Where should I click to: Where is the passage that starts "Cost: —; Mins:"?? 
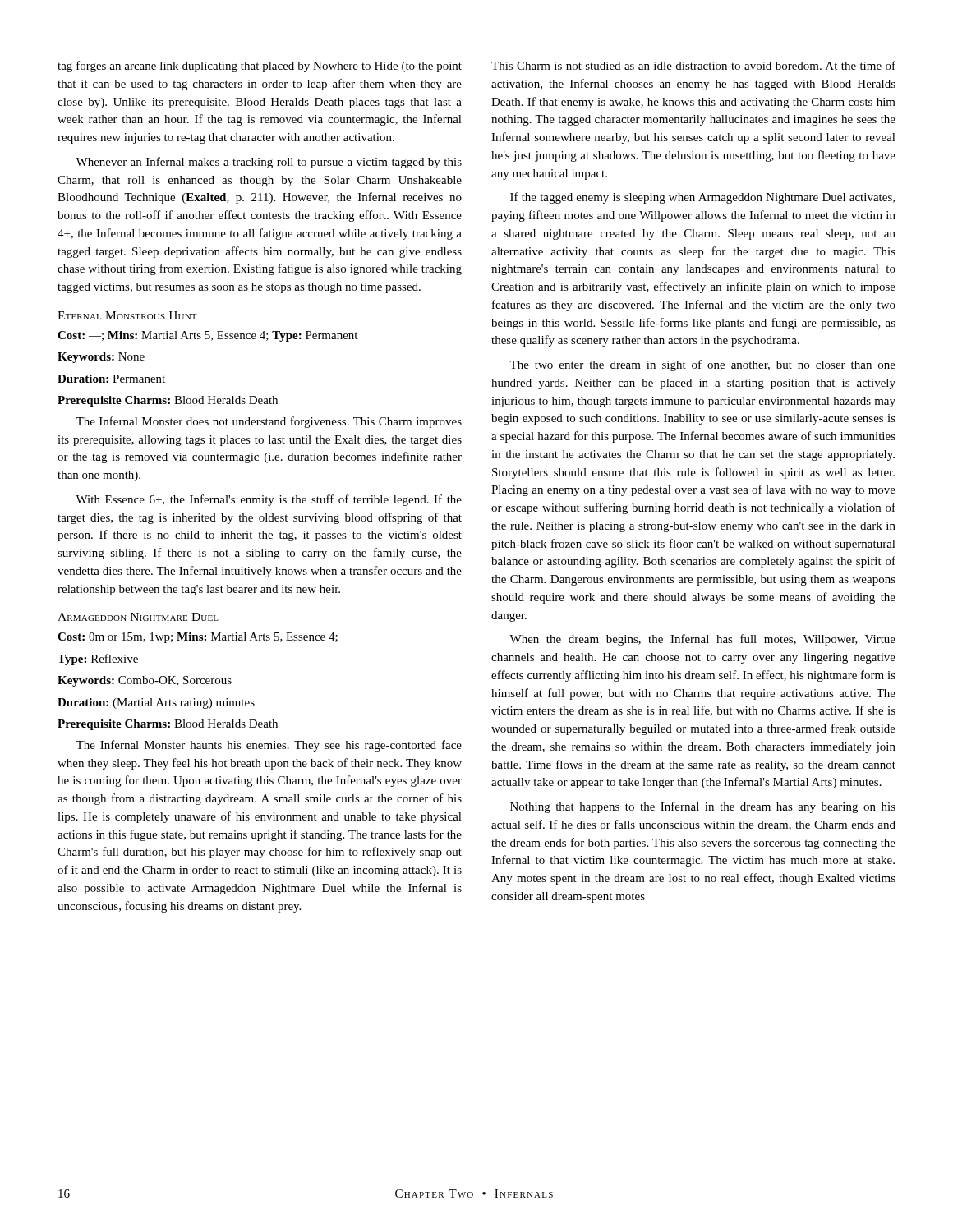coord(207,336)
